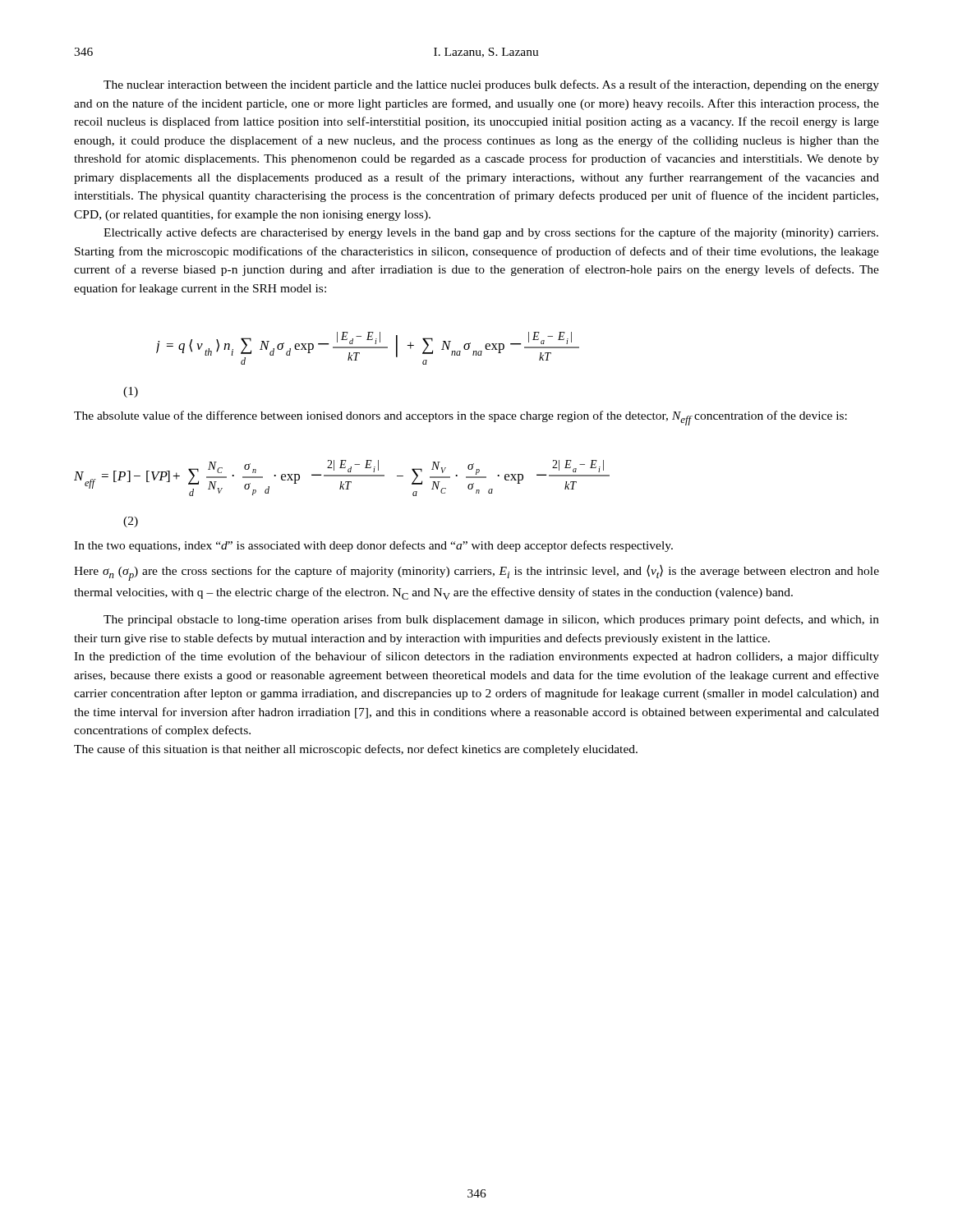Locate the block of text that opens with "The absolute value"

click(x=476, y=417)
